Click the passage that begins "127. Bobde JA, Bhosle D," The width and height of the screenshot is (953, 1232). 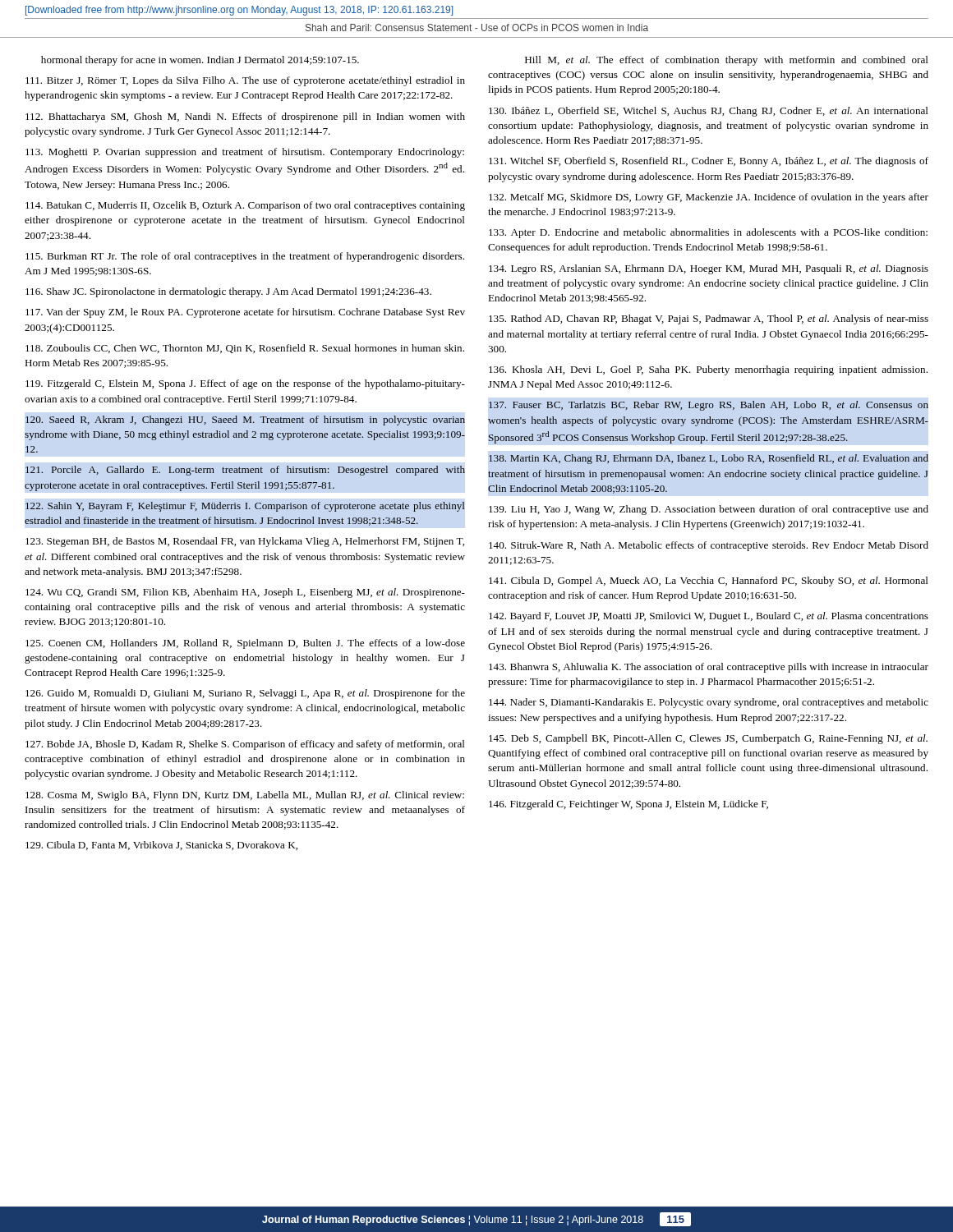[245, 759]
